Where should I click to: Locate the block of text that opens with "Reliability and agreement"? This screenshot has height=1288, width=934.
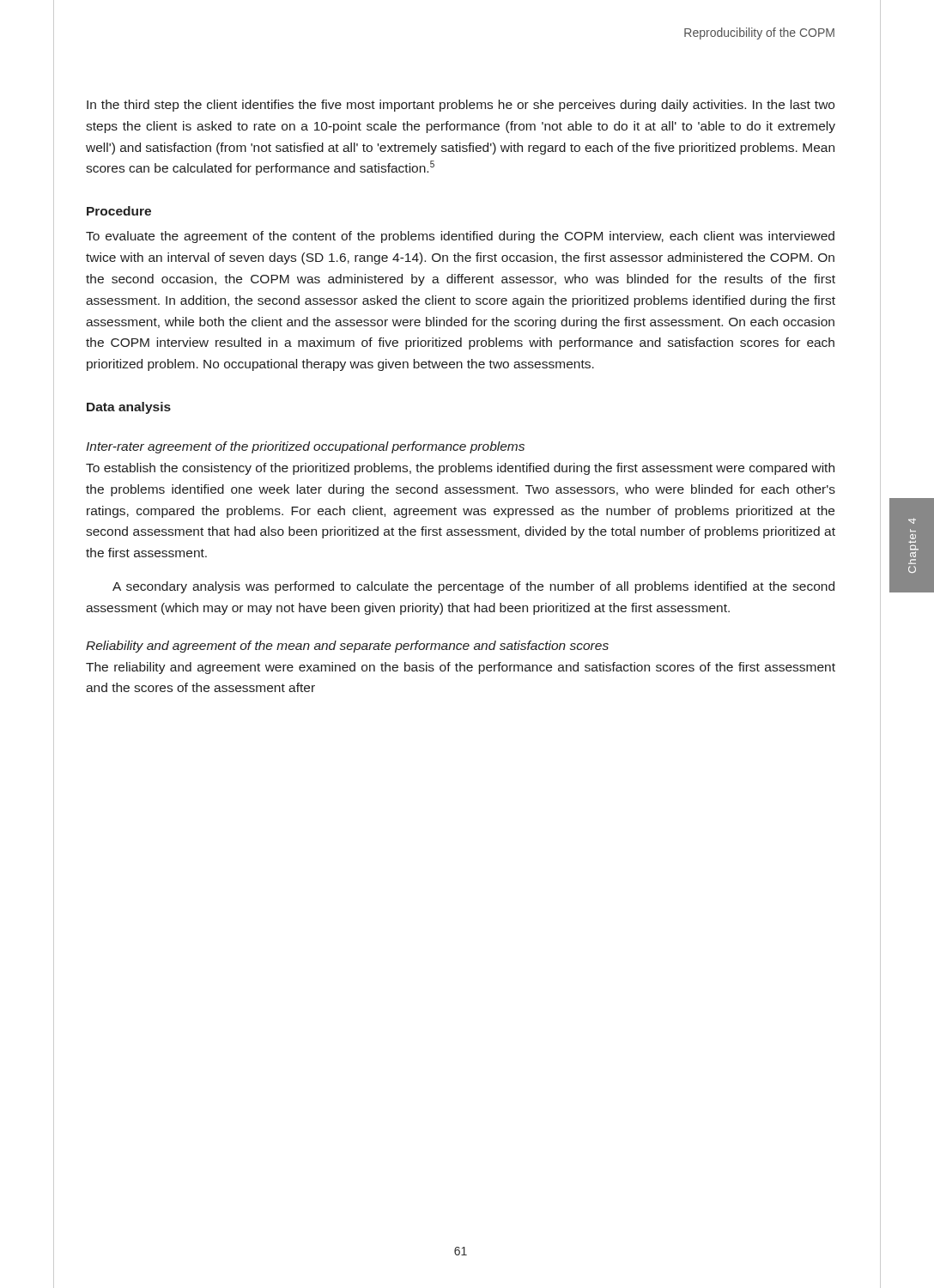[347, 645]
